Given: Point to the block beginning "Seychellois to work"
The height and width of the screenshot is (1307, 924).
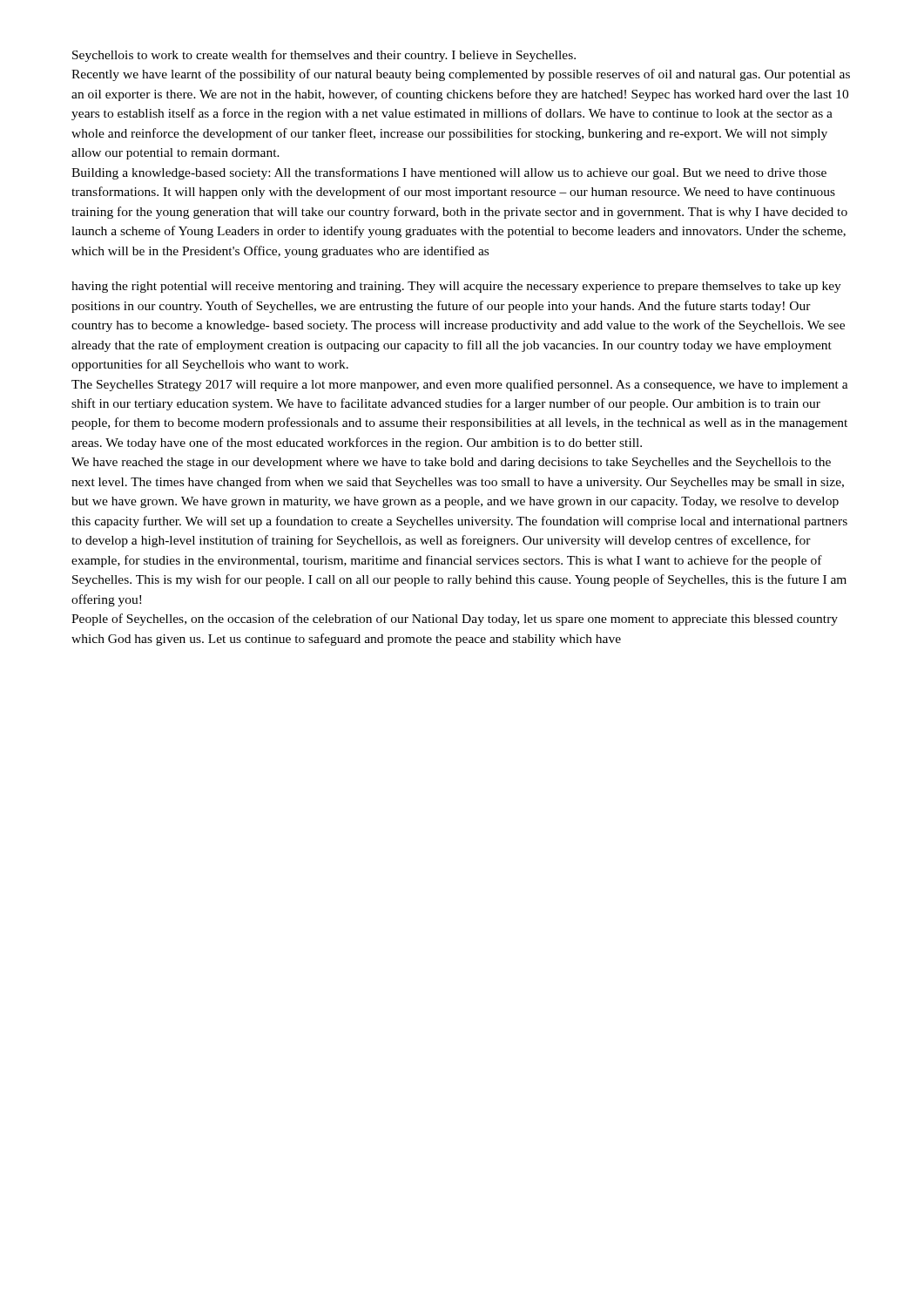Looking at the screenshot, I should [x=324, y=56].
